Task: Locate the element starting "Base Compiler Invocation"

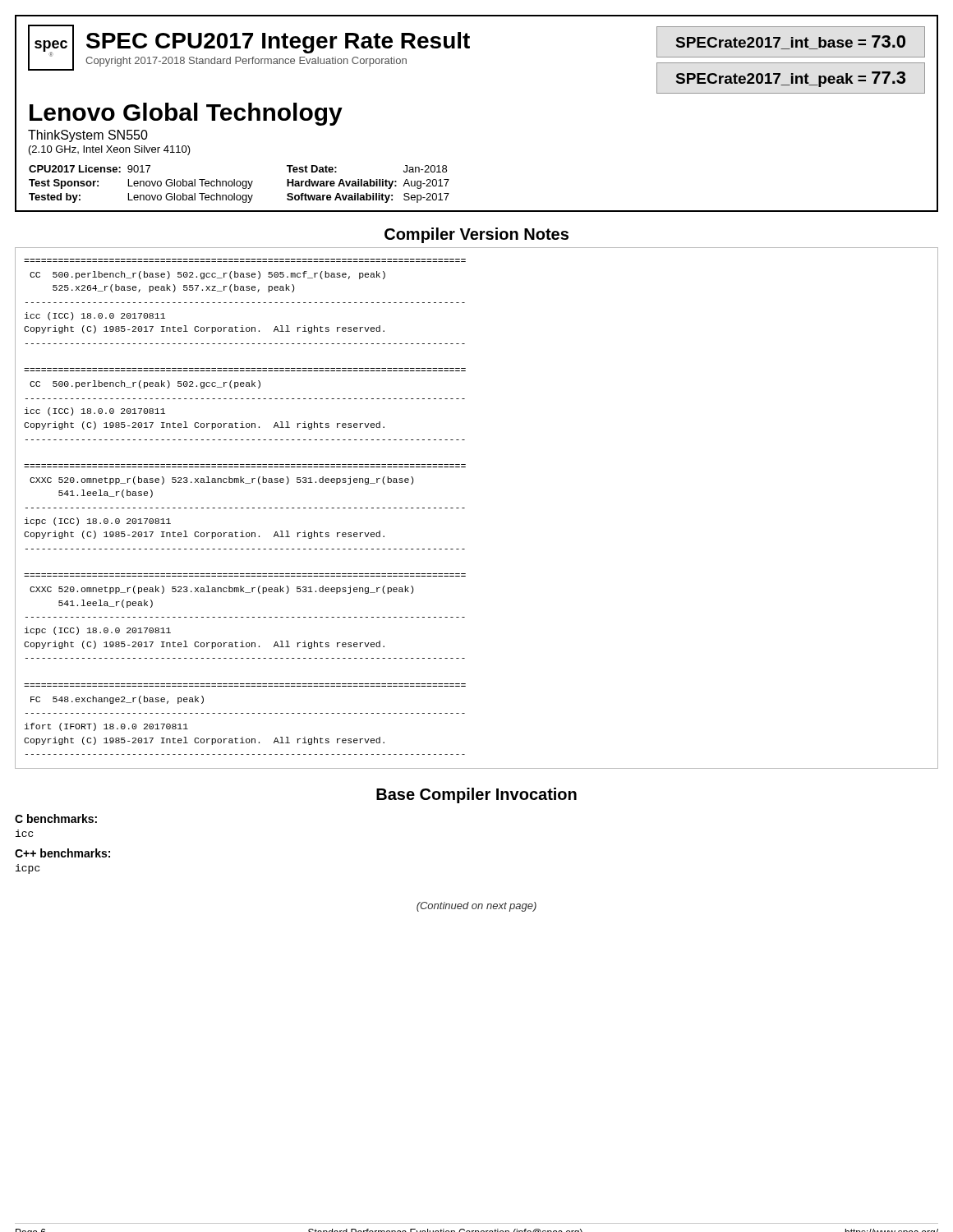Action: coord(476,794)
